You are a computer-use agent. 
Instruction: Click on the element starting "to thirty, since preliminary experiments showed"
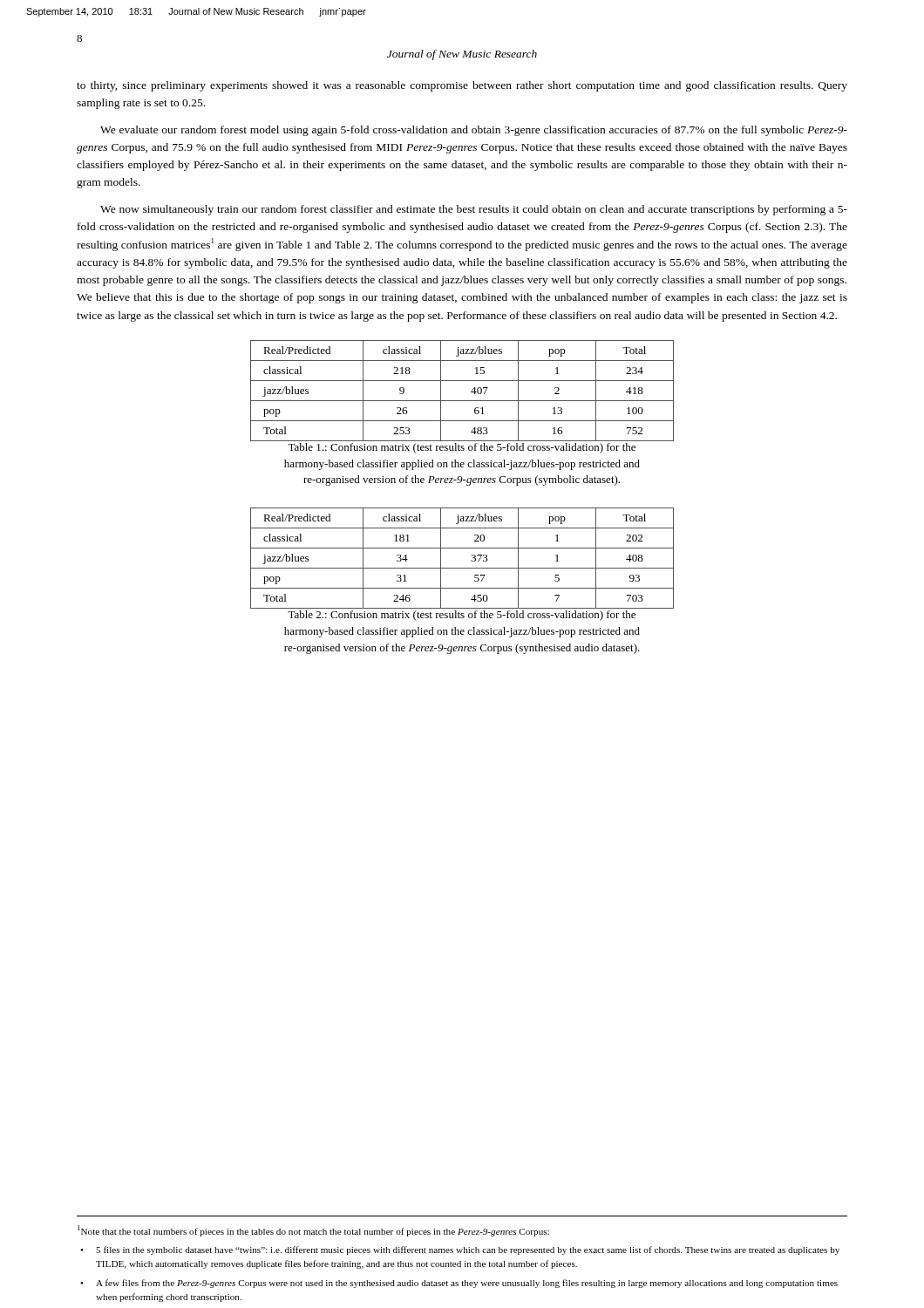462,94
